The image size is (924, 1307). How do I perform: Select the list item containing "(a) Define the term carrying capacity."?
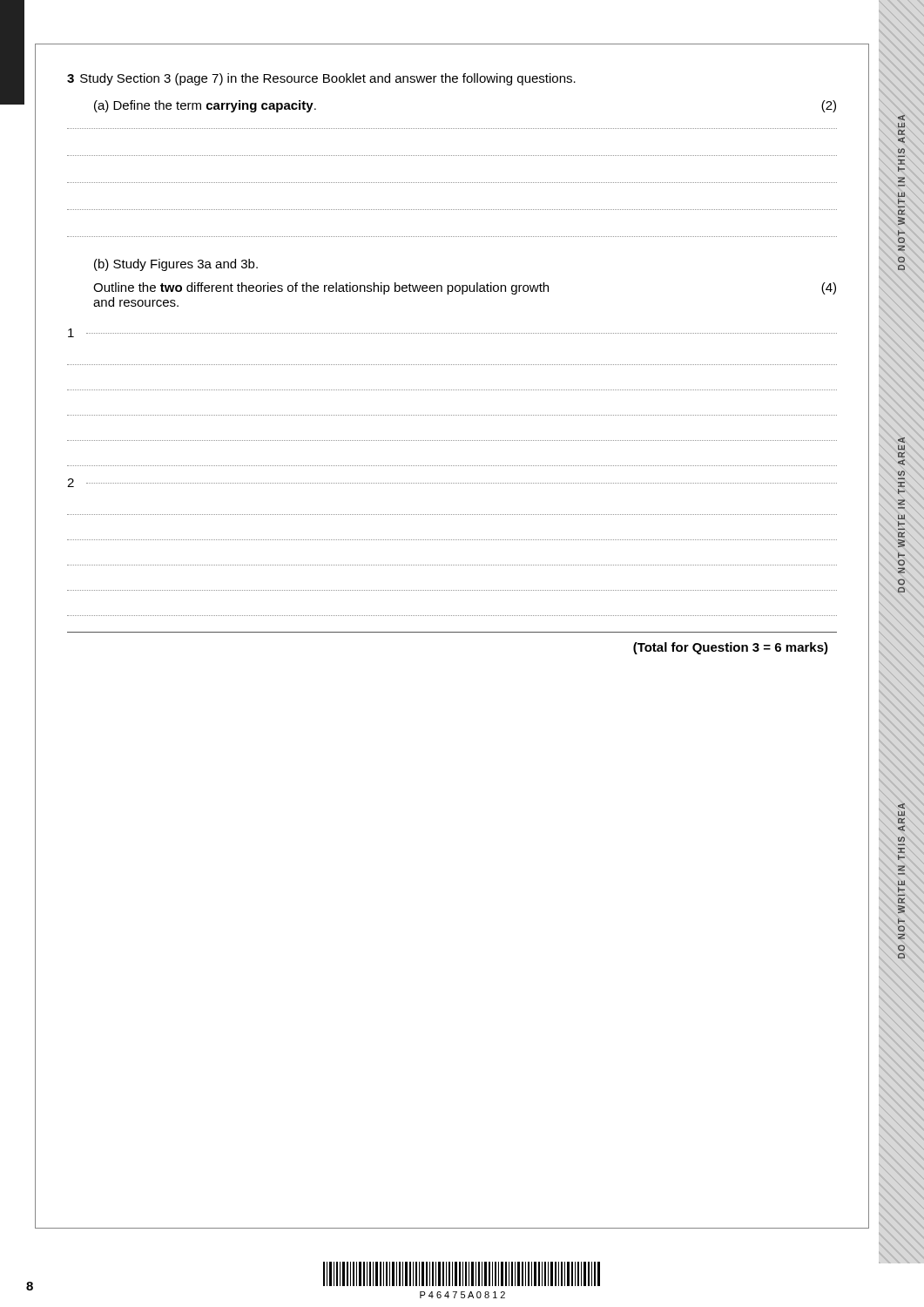click(209, 105)
